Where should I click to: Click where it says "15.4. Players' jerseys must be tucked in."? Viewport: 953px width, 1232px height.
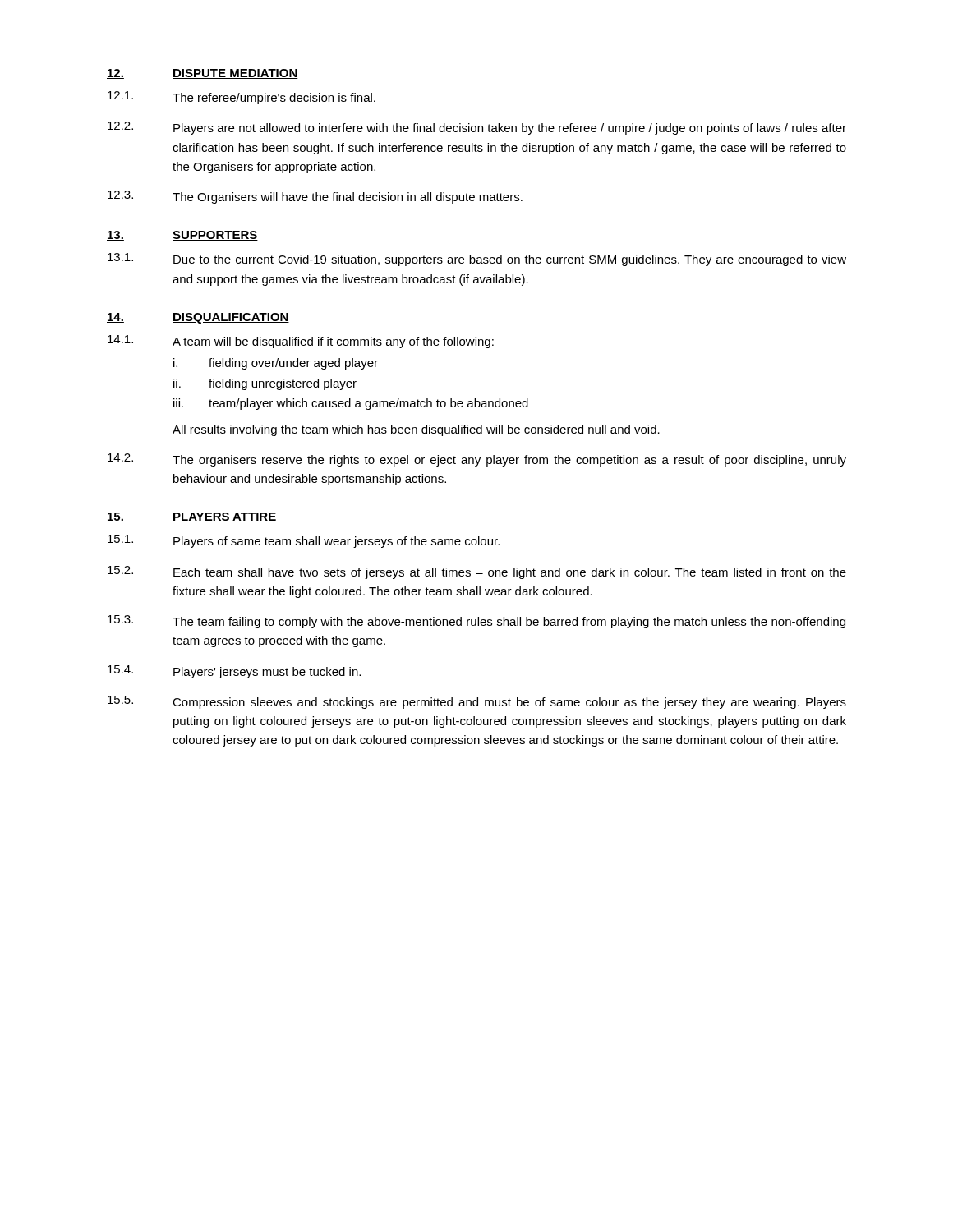(x=234, y=671)
